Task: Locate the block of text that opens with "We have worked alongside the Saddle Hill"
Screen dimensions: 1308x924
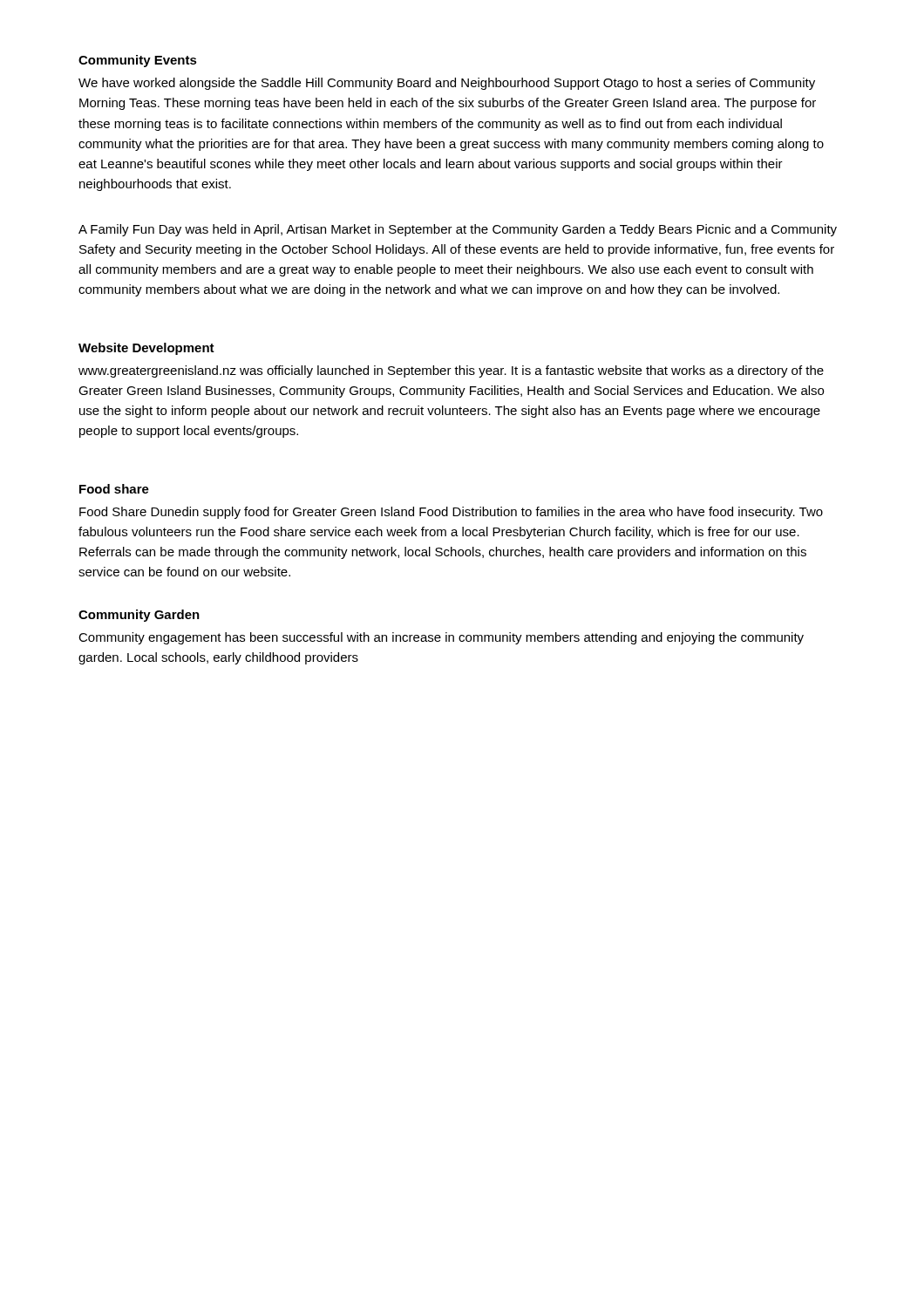Action: 451,133
